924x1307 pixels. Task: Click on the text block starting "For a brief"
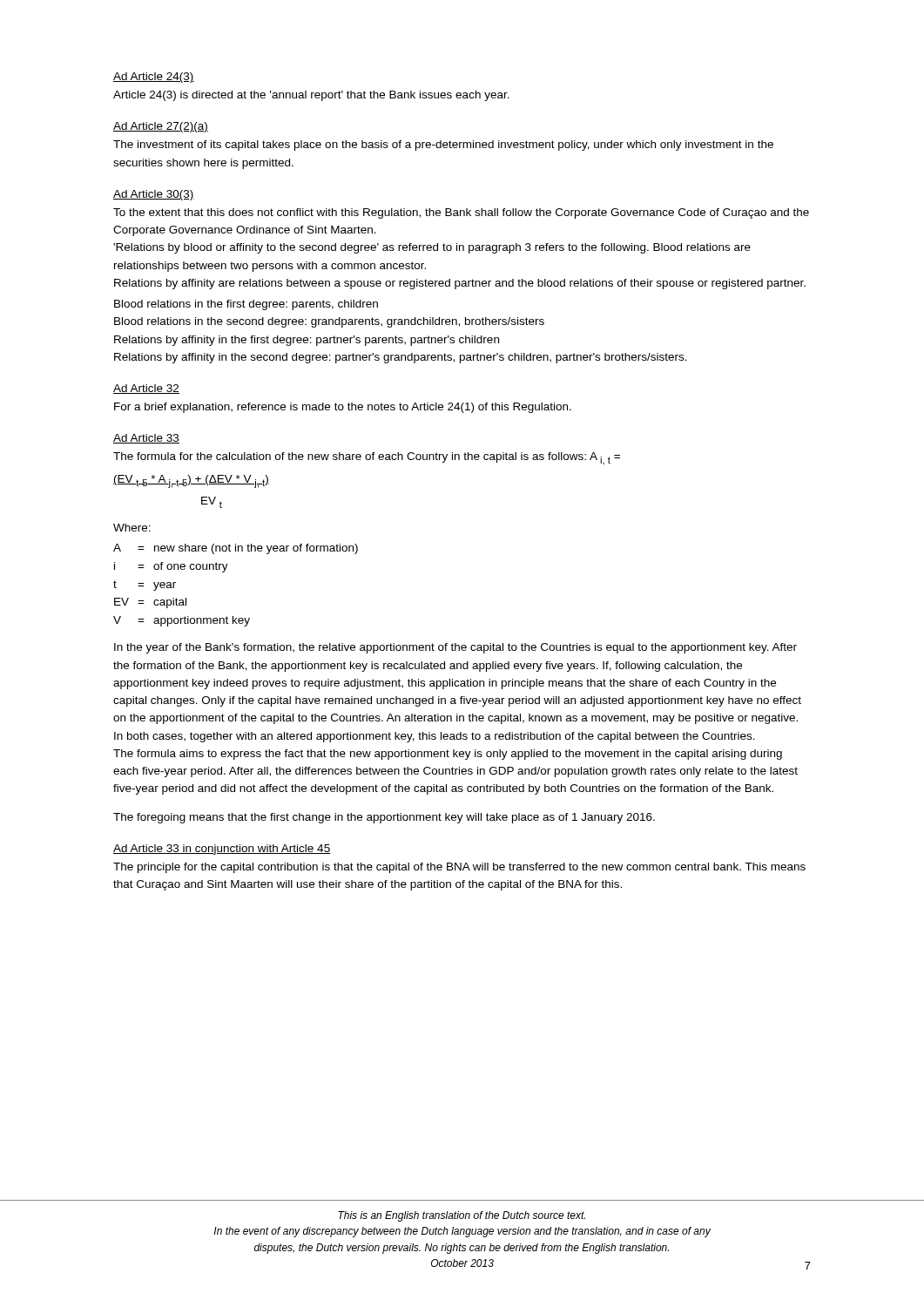(x=462, y=407)
